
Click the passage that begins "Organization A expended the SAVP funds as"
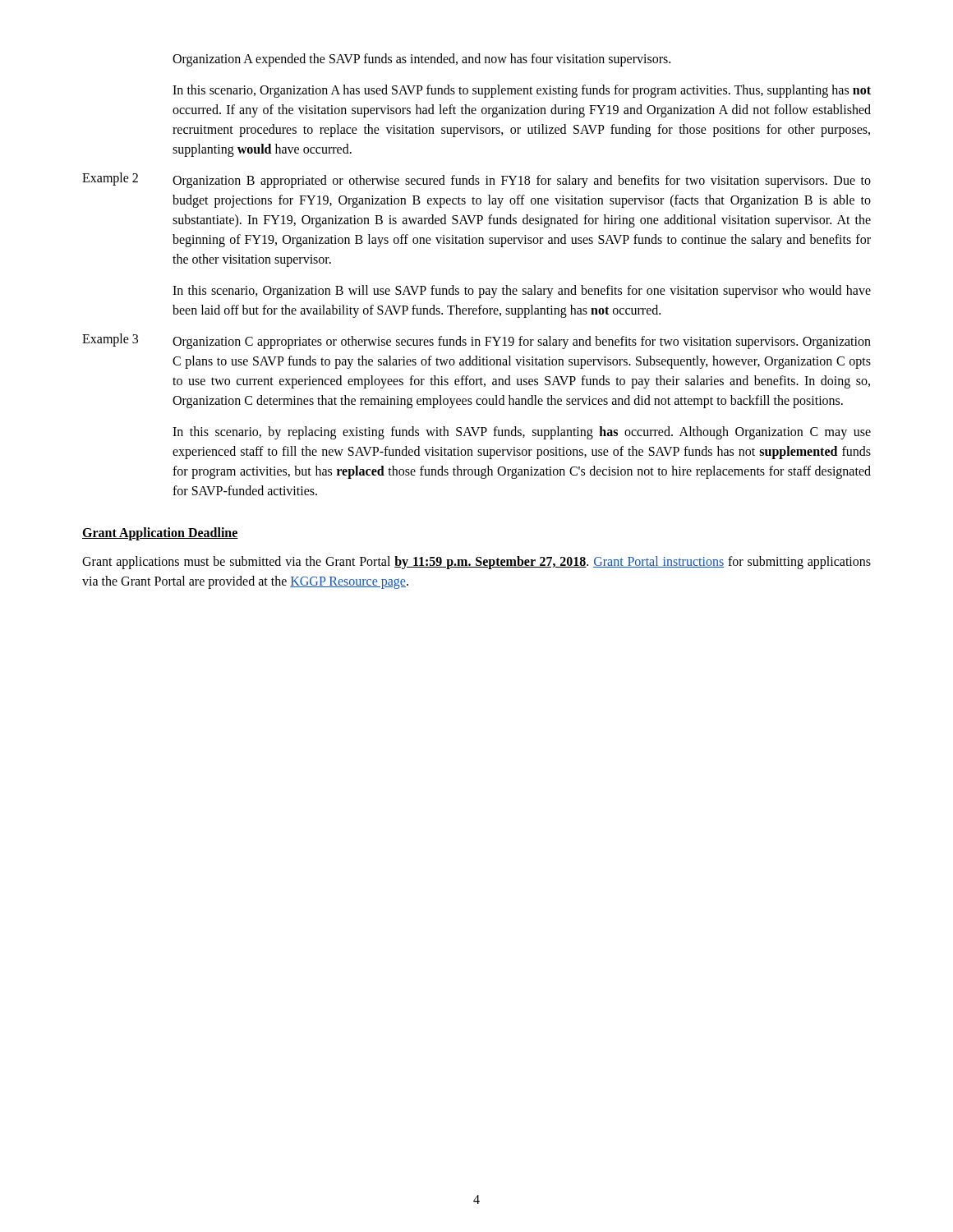pos(422,59)
